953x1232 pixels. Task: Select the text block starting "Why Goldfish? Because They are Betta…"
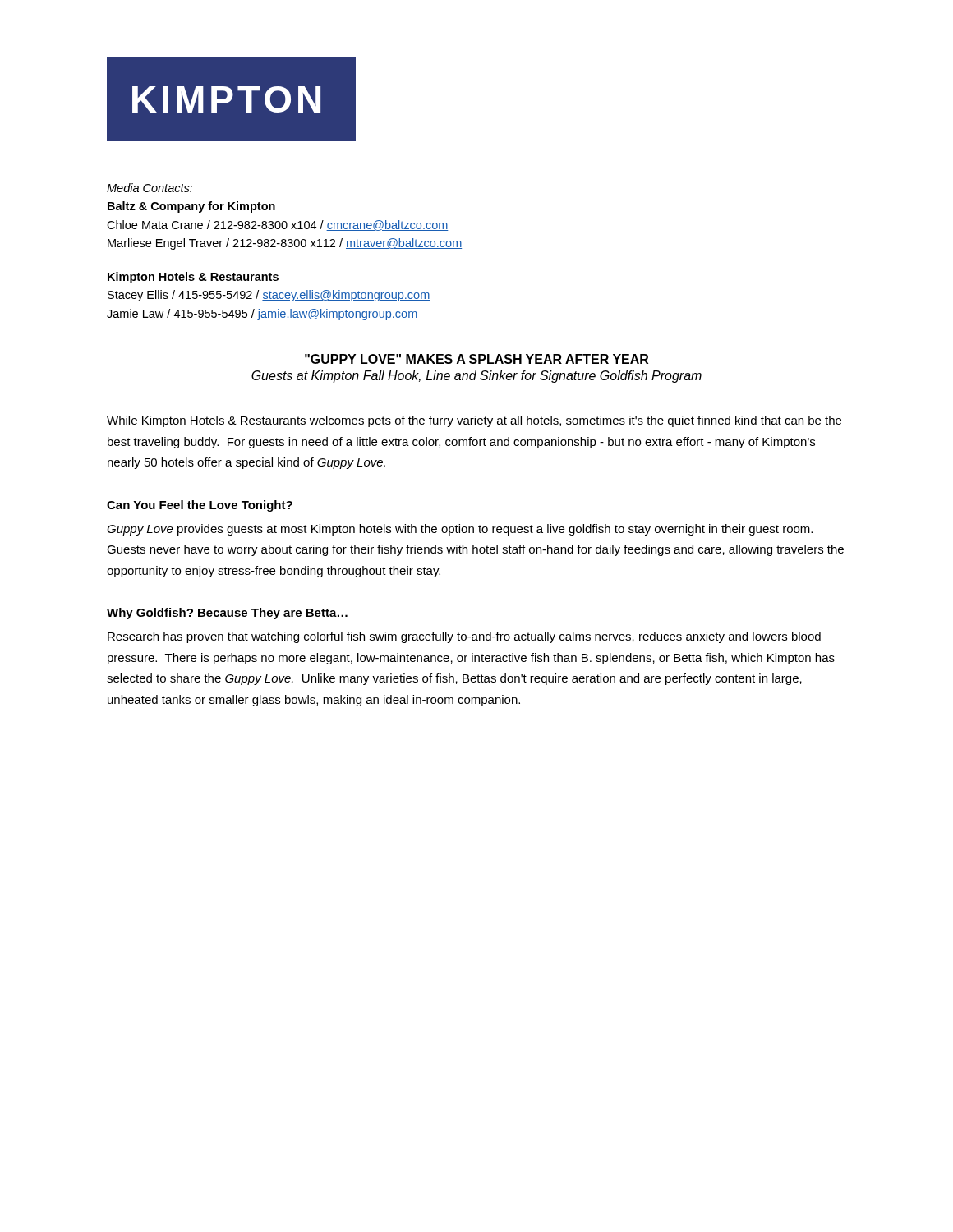coord(228,613)
